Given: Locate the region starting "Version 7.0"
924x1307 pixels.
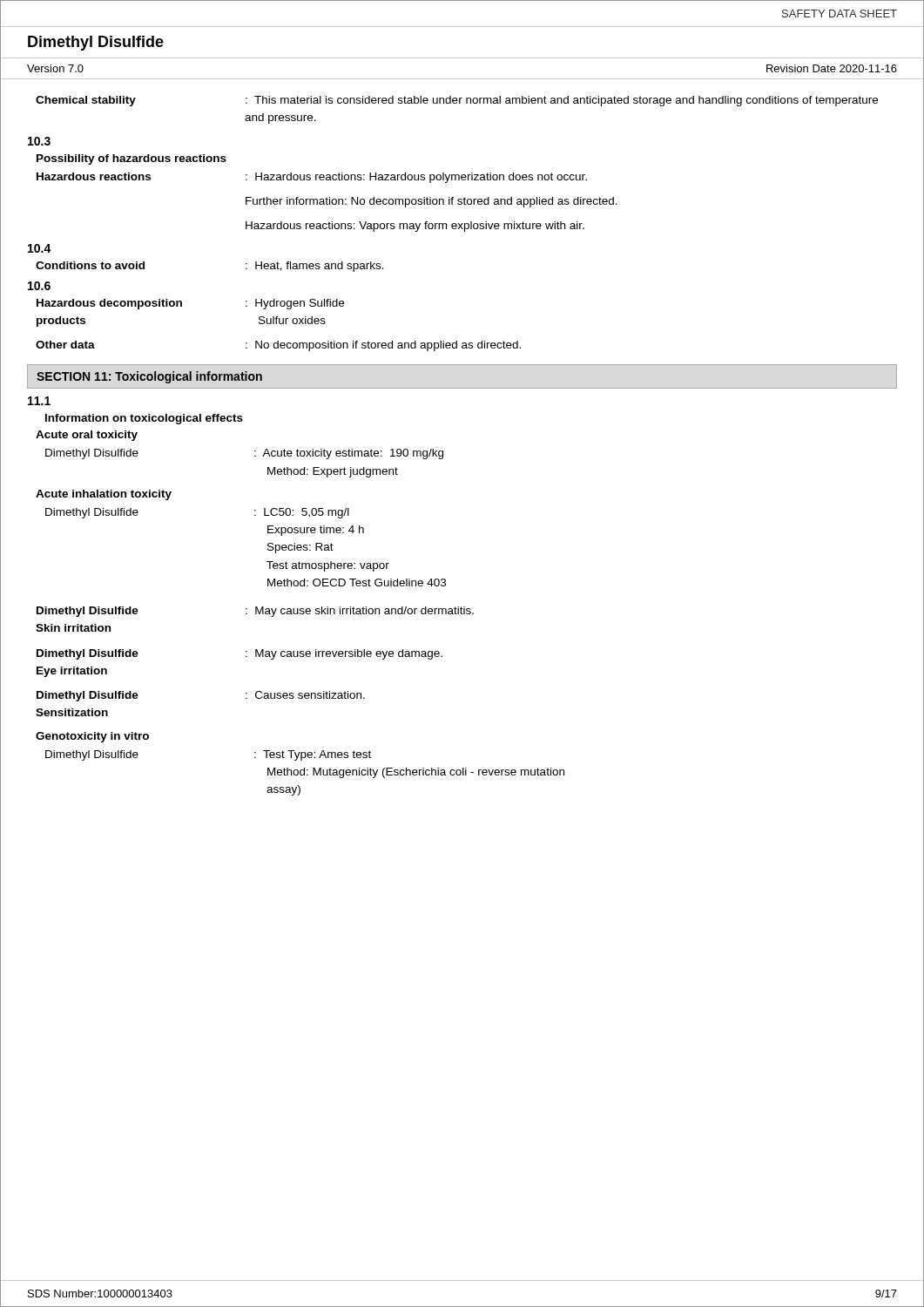Looking at the screenshot, I should 55,68.
